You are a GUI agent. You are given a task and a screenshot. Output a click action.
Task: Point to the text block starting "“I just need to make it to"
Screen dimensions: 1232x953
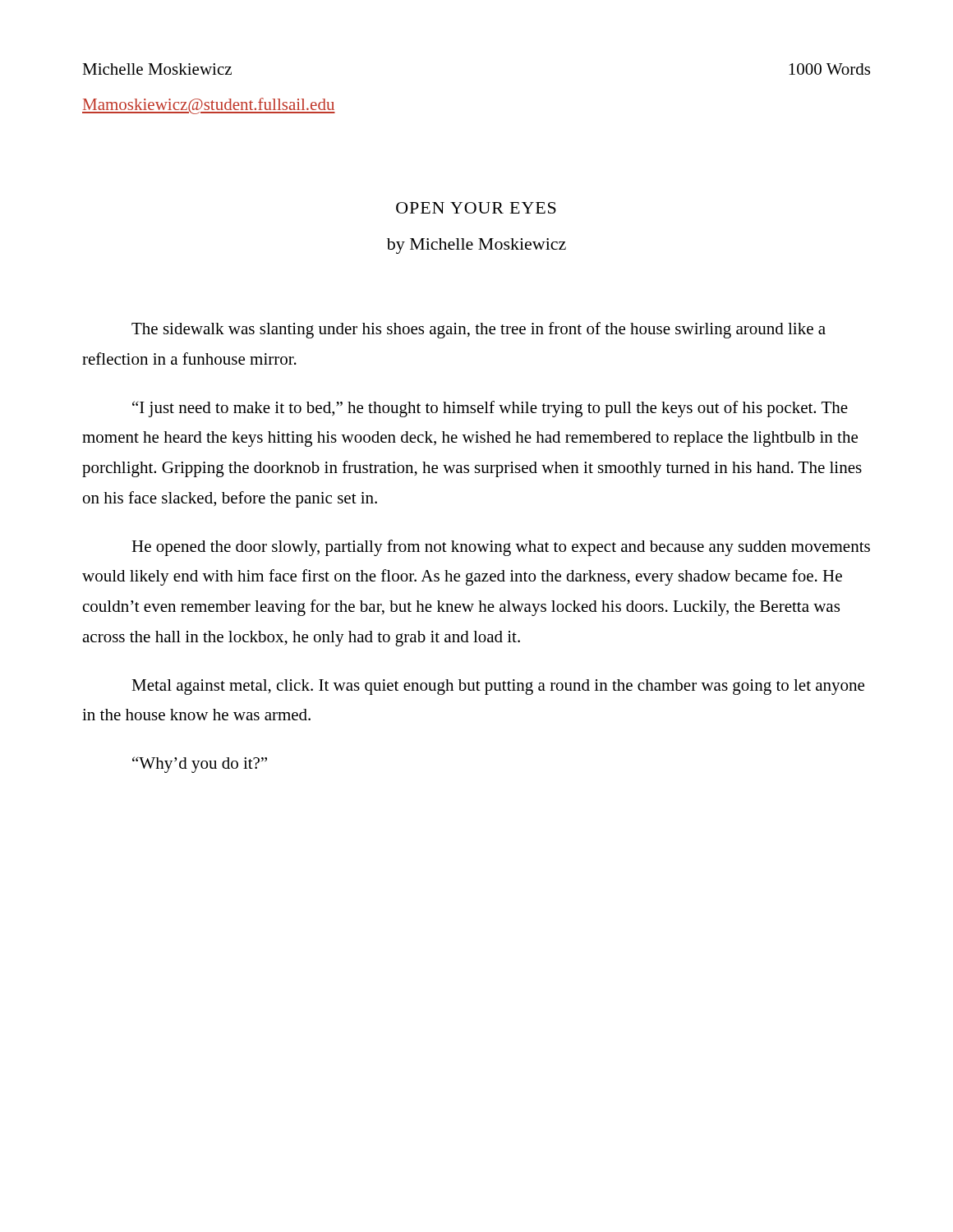coord(472,452)
